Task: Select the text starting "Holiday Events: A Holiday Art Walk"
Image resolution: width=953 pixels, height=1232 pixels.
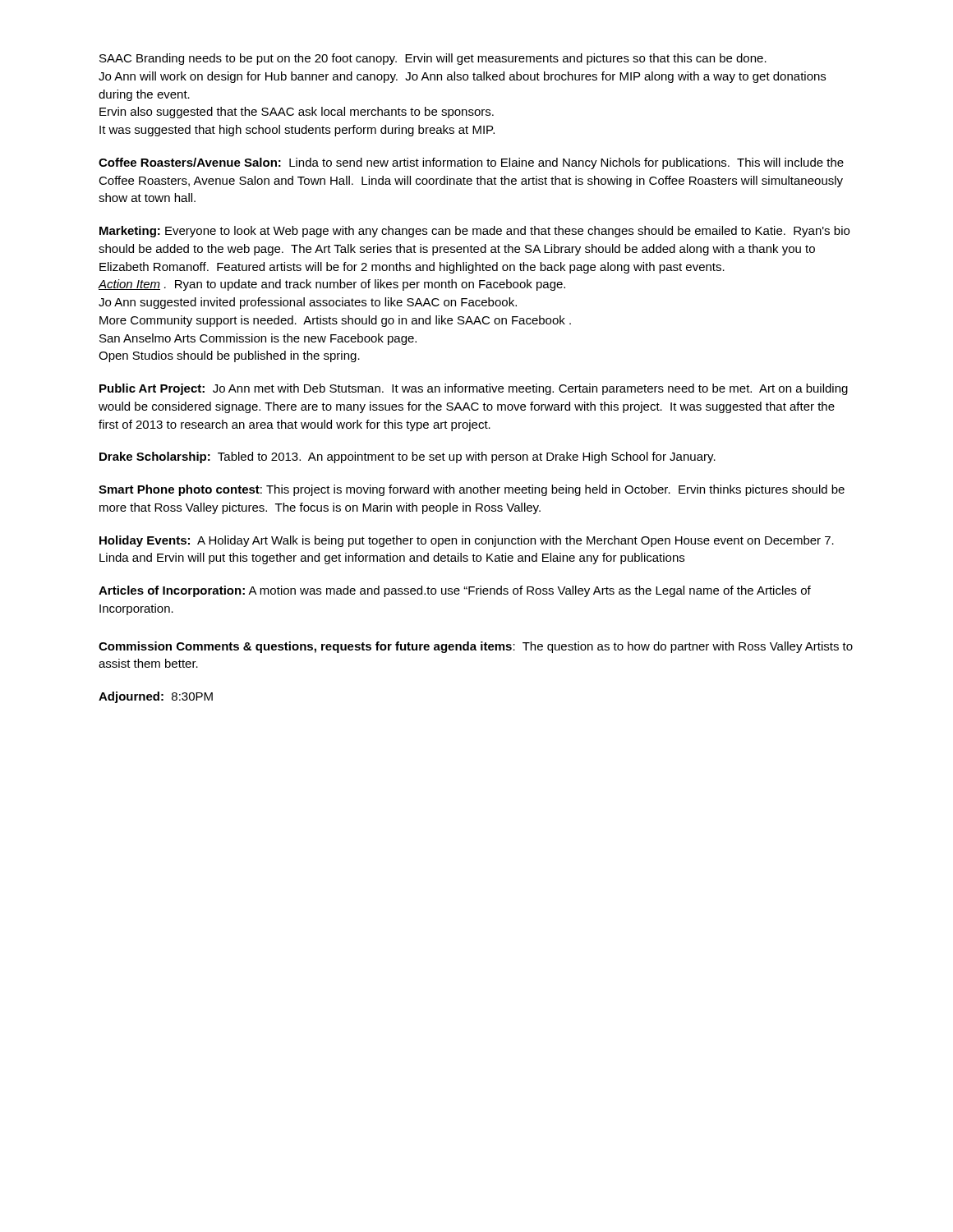Action: [468, 549]
